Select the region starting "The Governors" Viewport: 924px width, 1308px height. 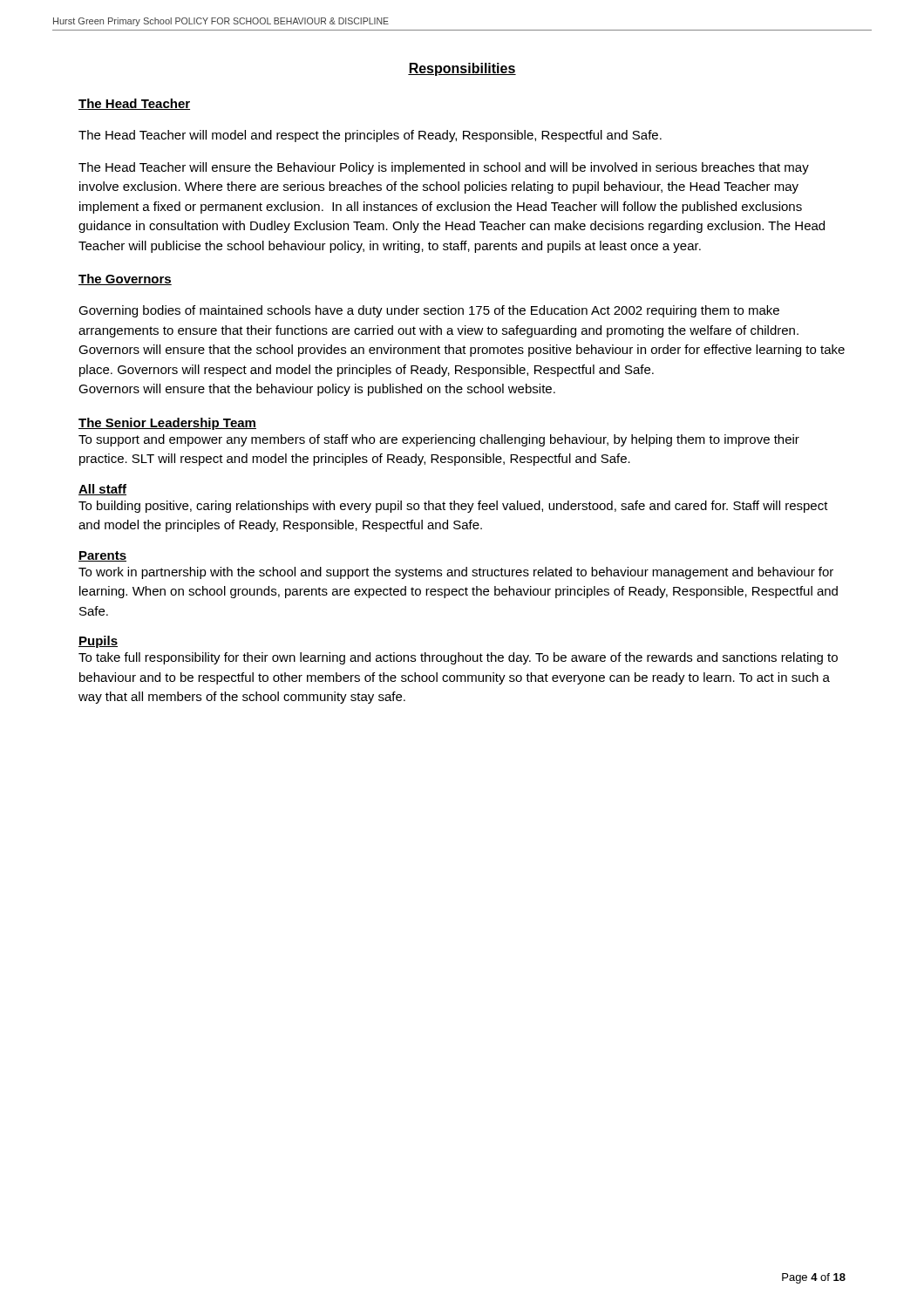tap(125, 279)
